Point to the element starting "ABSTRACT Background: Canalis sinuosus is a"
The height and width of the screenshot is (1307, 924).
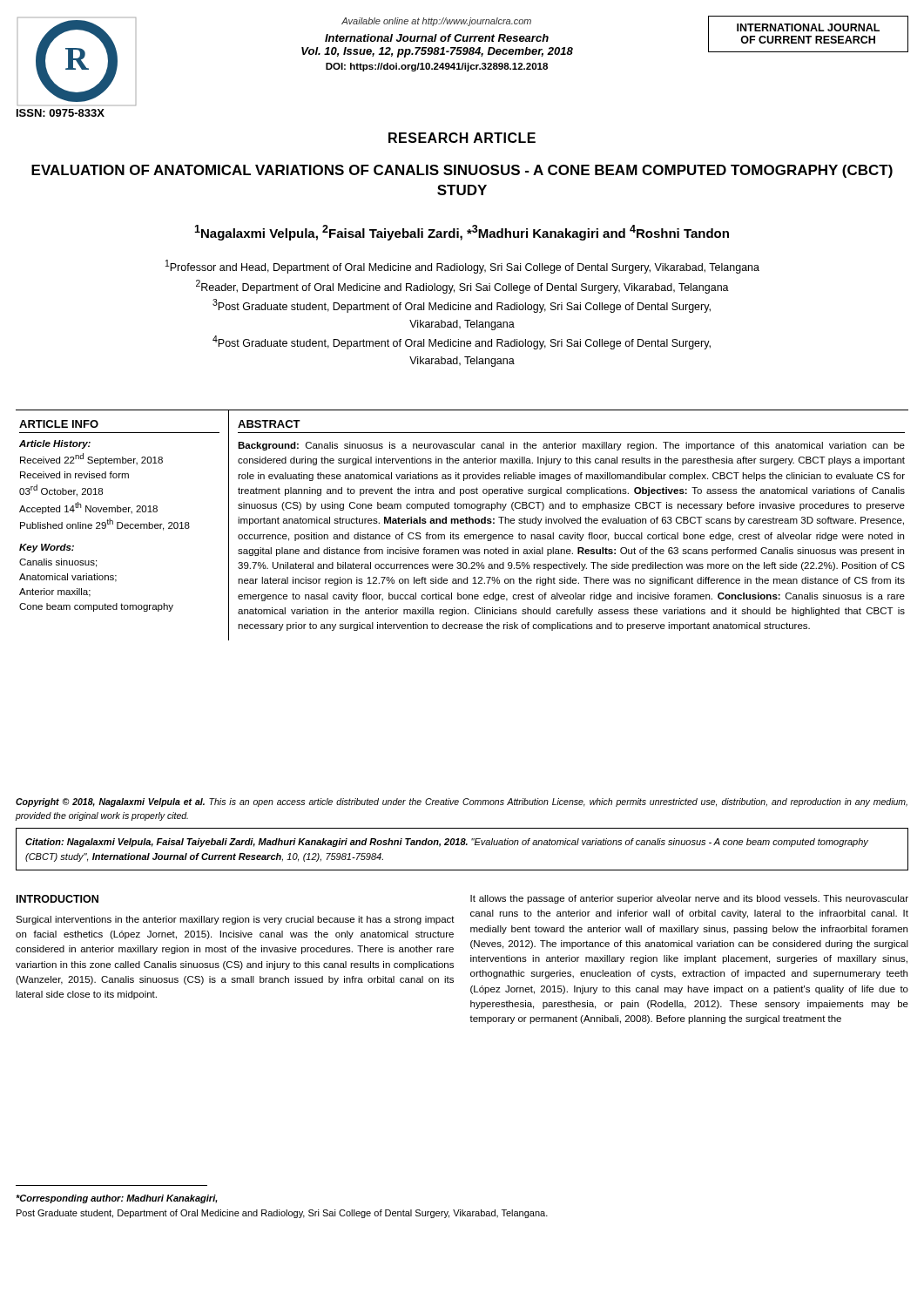click(x=571, y=525)
